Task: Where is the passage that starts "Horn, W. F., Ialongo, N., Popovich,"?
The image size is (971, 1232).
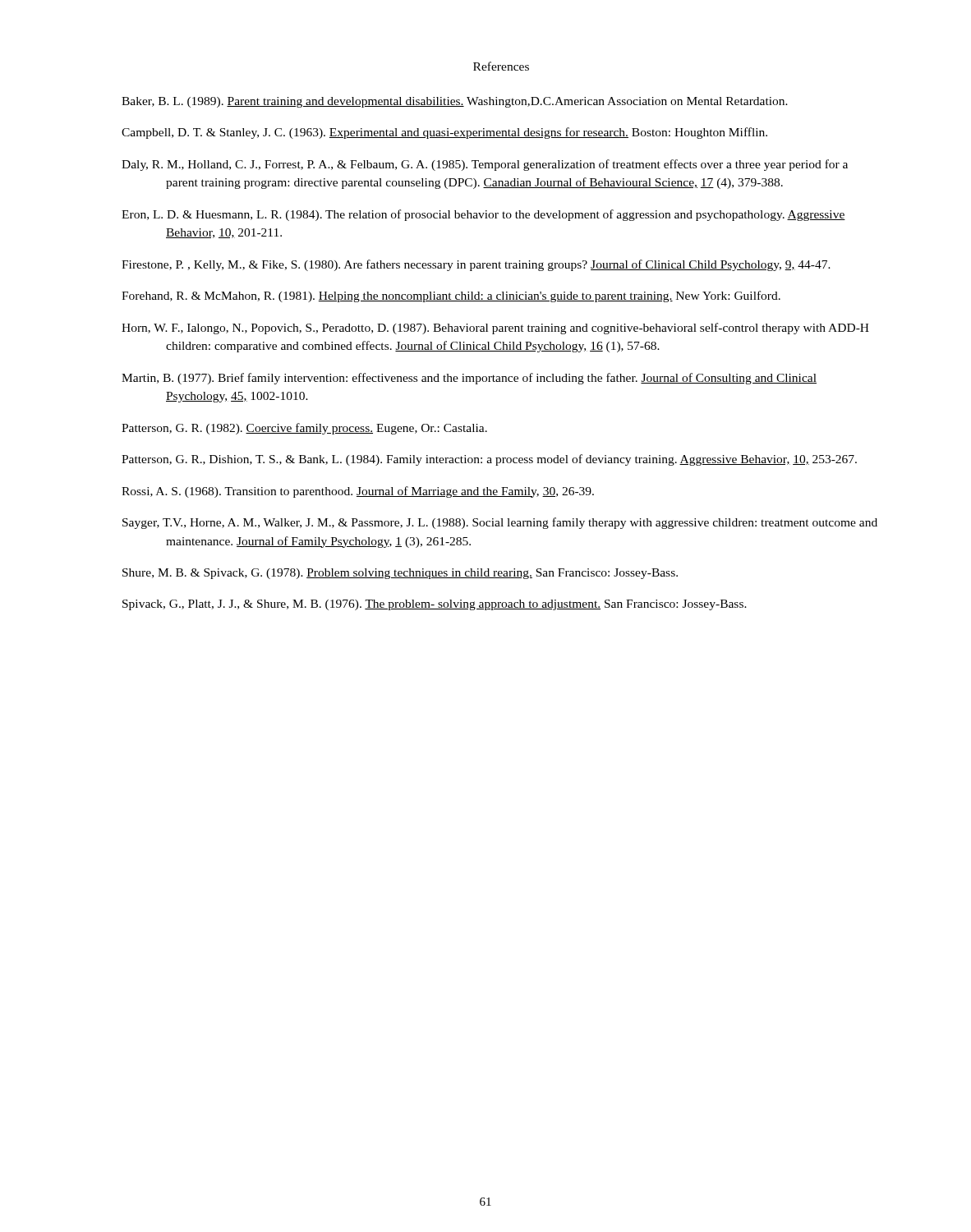Action: 495,336
